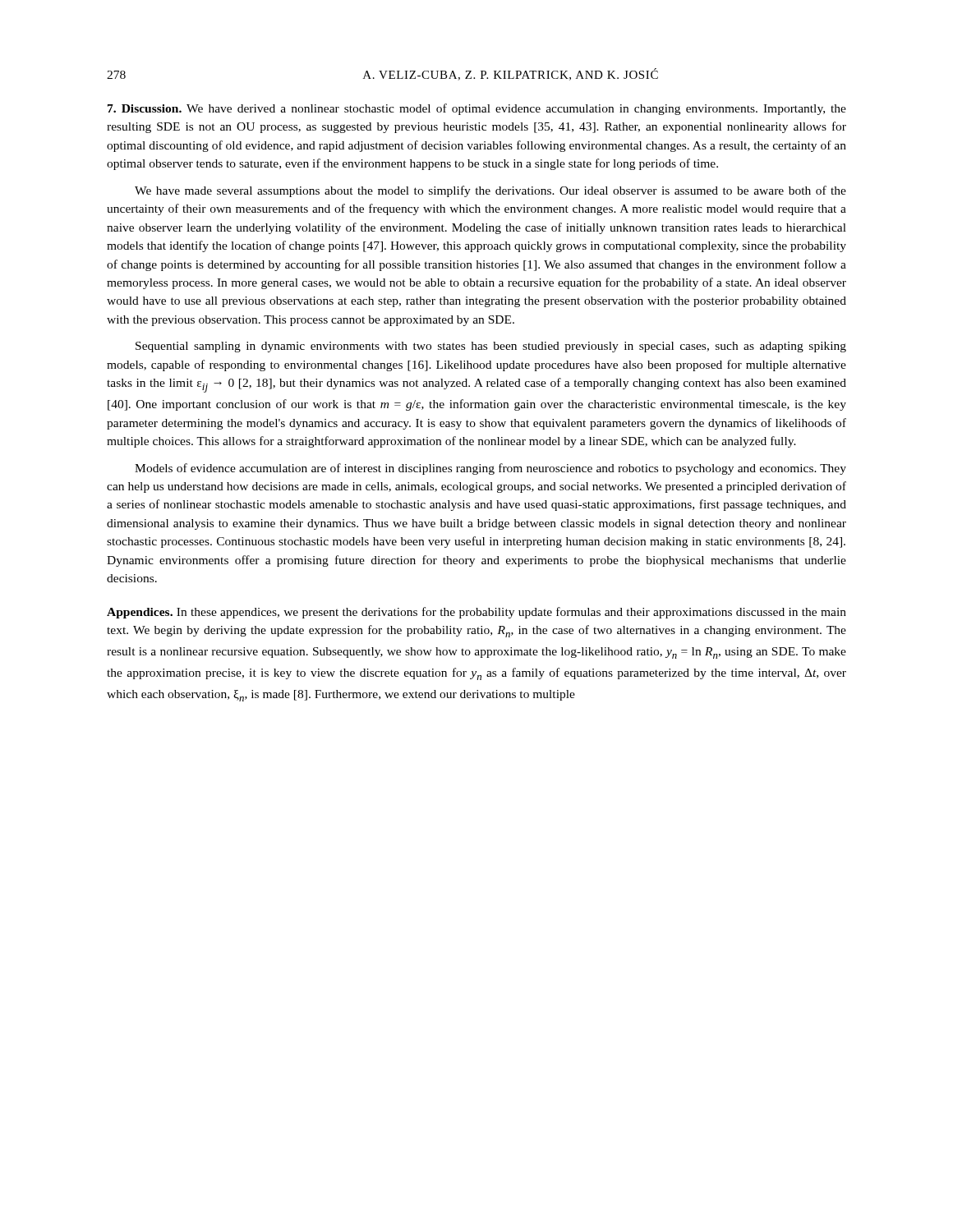
Task: Point to the element starting "Models of evidence accumulation are"
Action: click(x=476, y=523)
